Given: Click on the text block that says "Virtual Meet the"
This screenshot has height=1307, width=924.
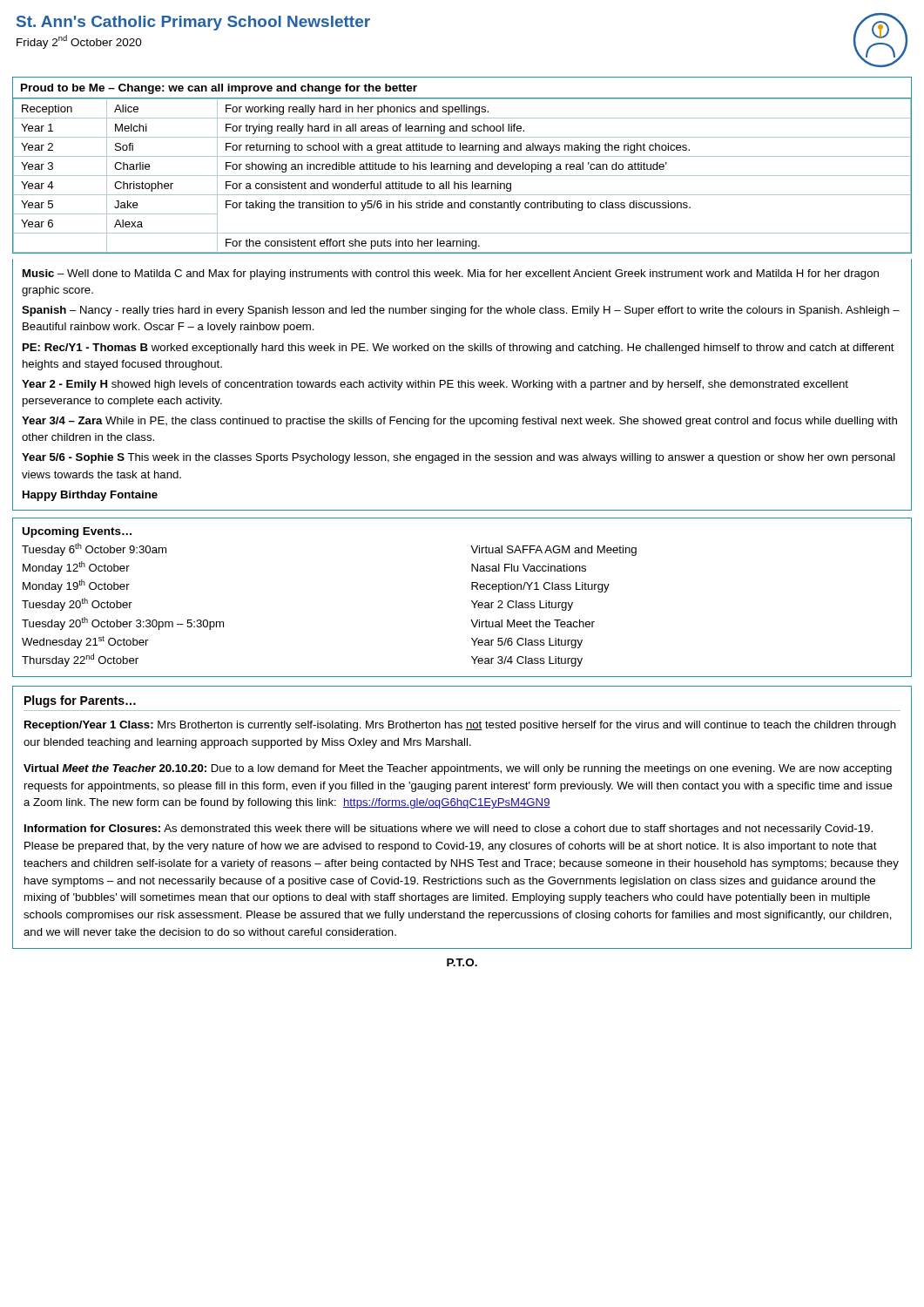Looking at the screenshot, I should coord(458,785).
